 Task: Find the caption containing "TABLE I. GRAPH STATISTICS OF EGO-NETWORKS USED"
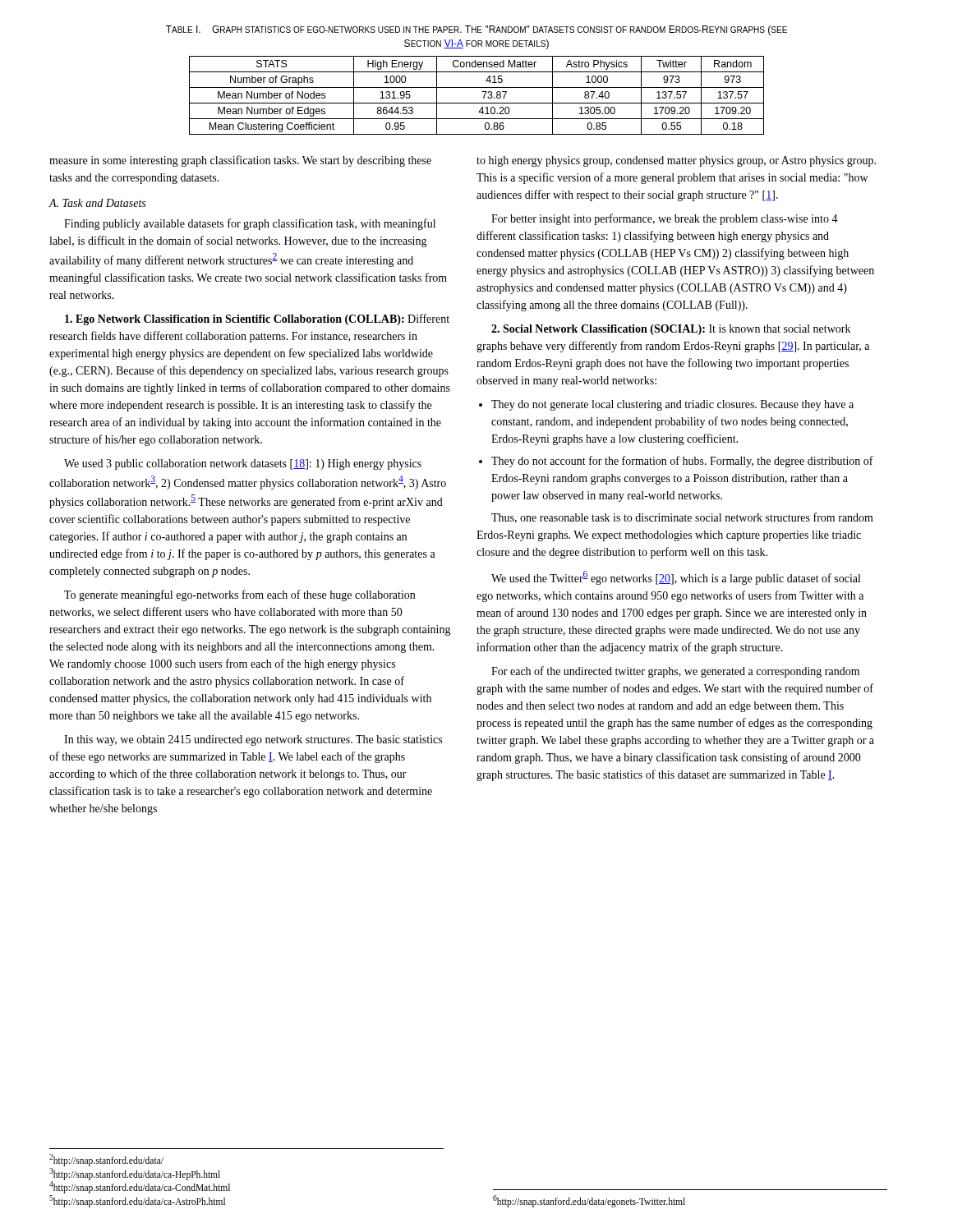pyautogui.click(x=476, y=79)
